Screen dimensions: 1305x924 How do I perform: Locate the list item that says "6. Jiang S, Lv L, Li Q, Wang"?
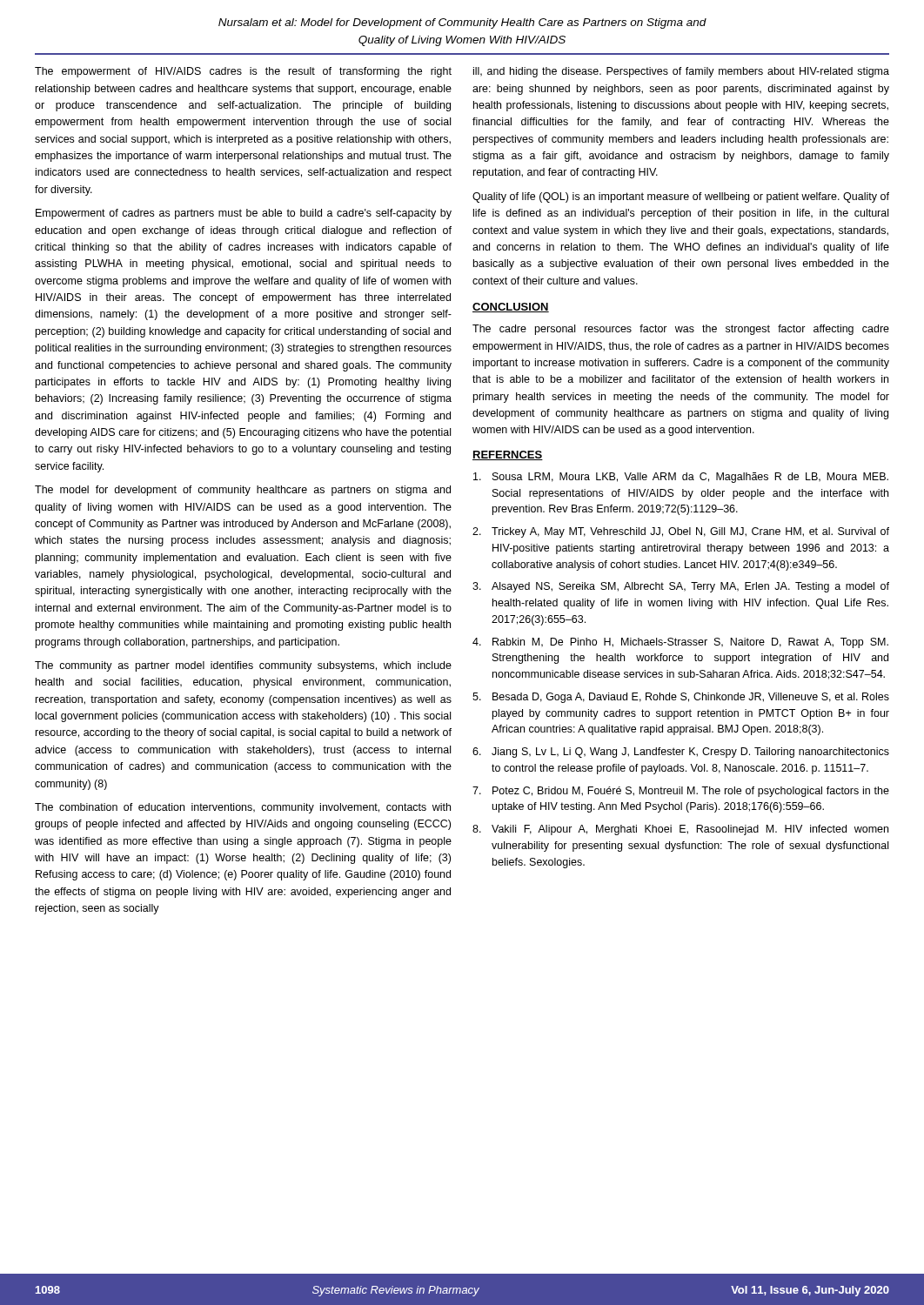[x=681, y=760]
